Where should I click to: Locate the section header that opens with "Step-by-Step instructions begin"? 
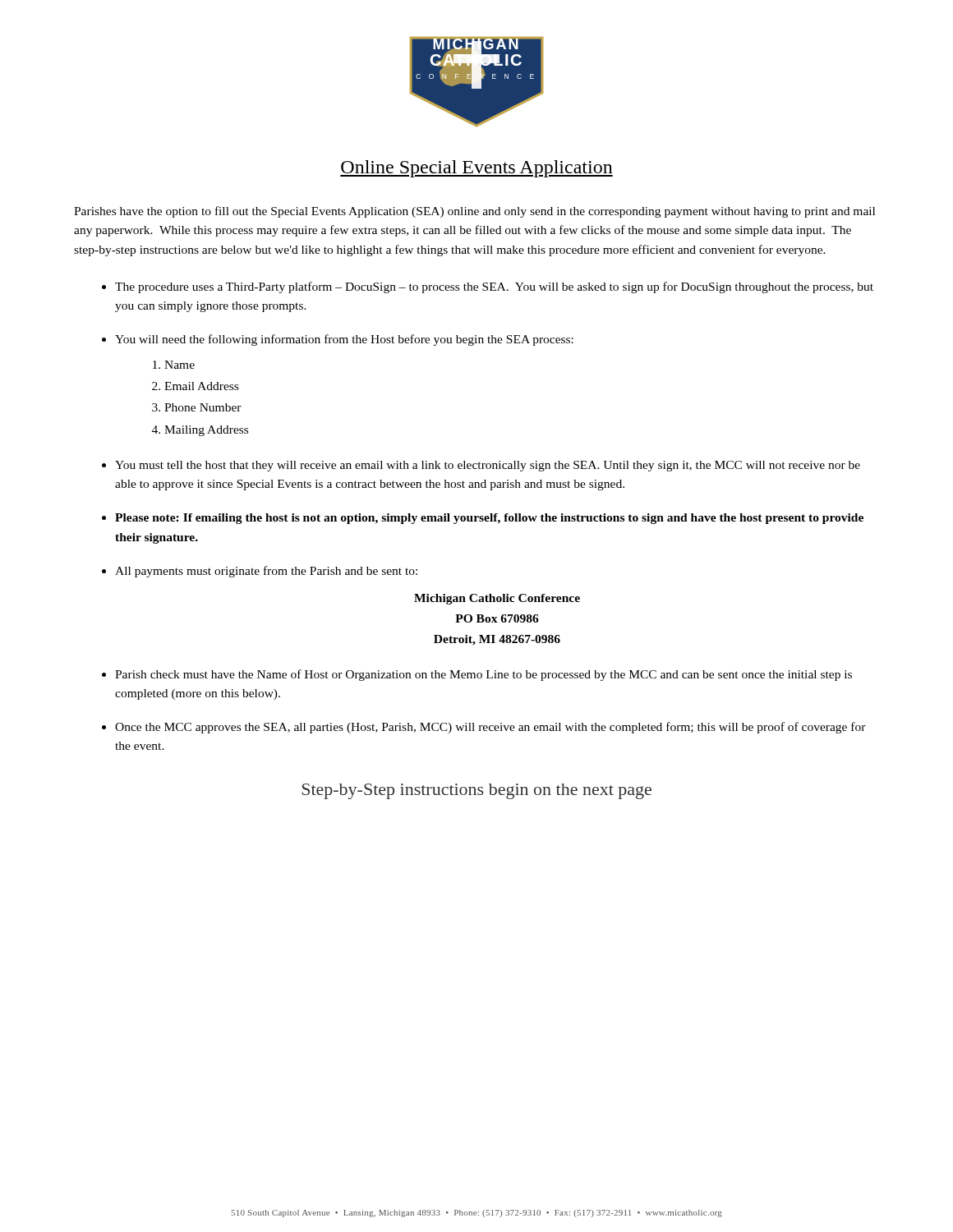(x=476, y=788)
